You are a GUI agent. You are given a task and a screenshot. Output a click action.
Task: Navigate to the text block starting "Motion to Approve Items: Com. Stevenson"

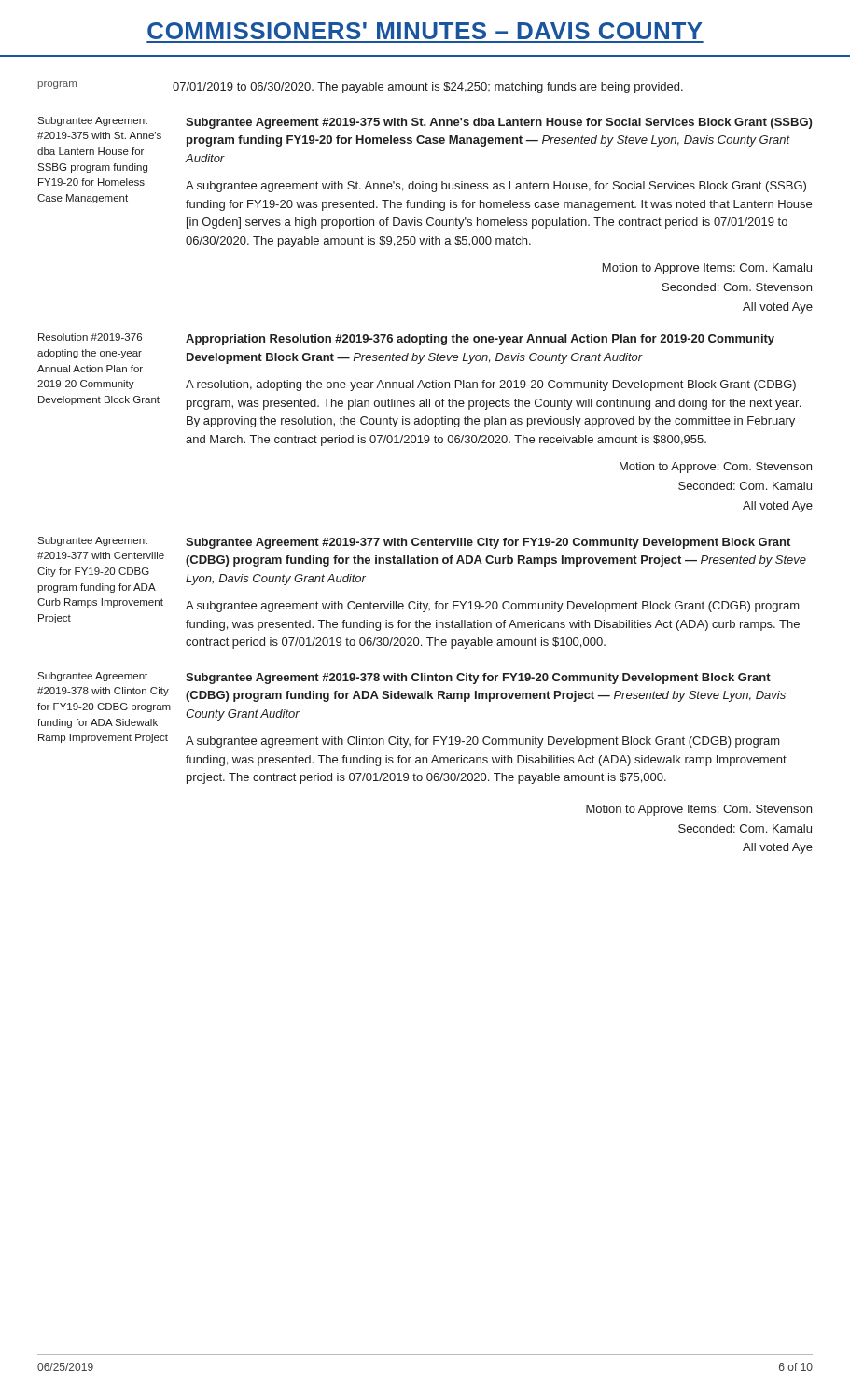(x=699, y=810)
